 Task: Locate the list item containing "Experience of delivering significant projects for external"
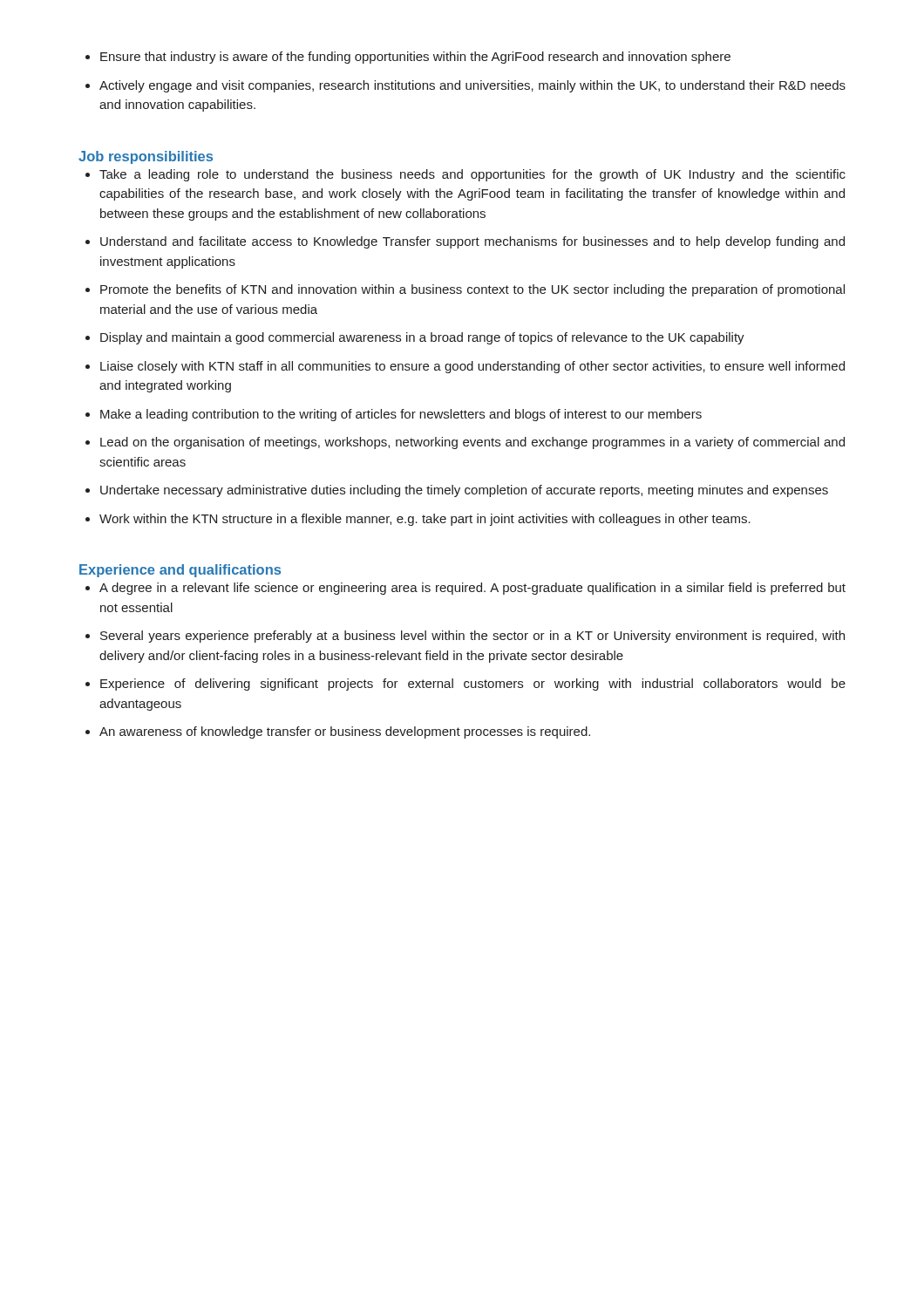tap(472, 694)
